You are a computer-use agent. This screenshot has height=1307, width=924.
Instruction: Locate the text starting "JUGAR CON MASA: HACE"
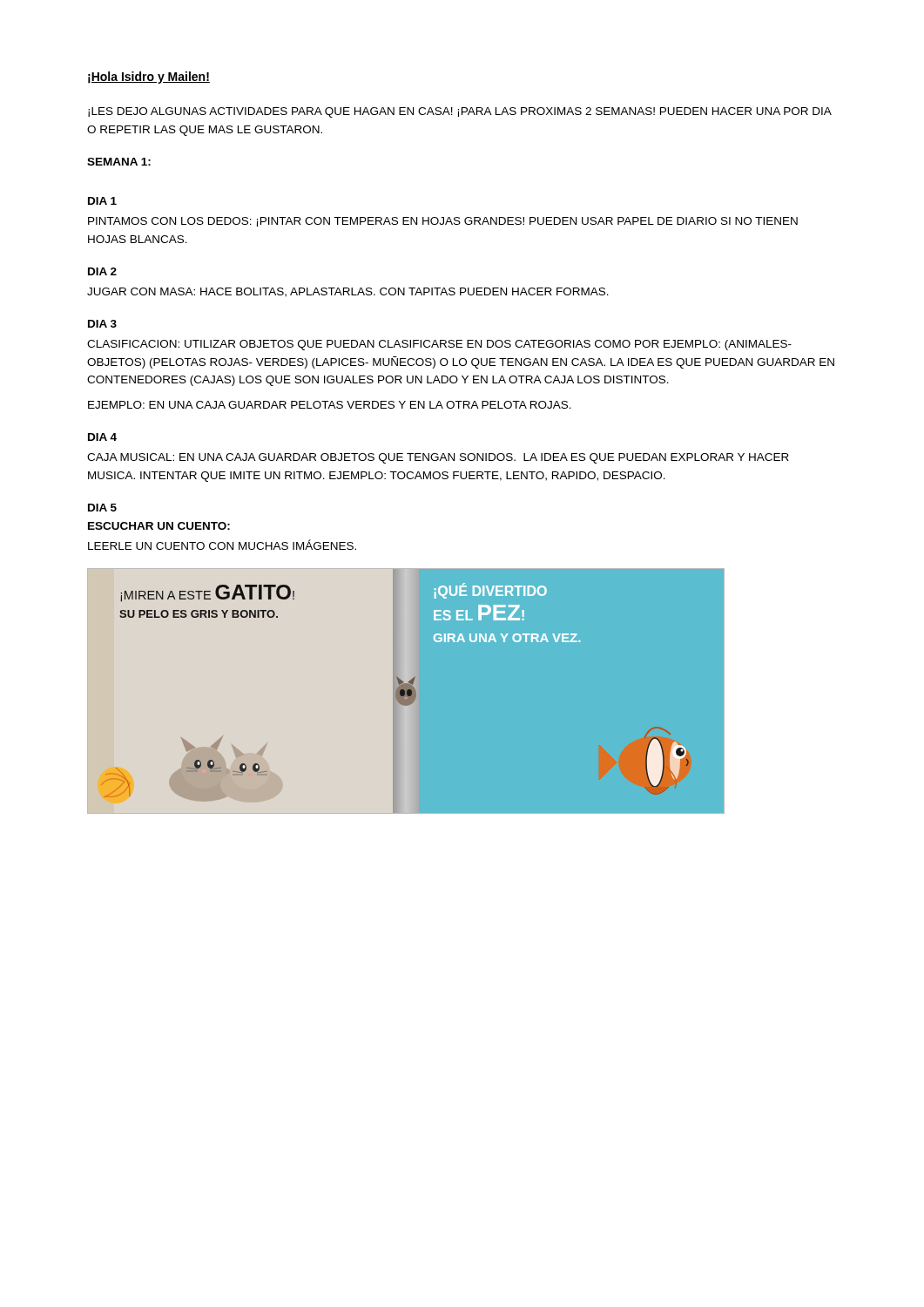click(348, 291)
